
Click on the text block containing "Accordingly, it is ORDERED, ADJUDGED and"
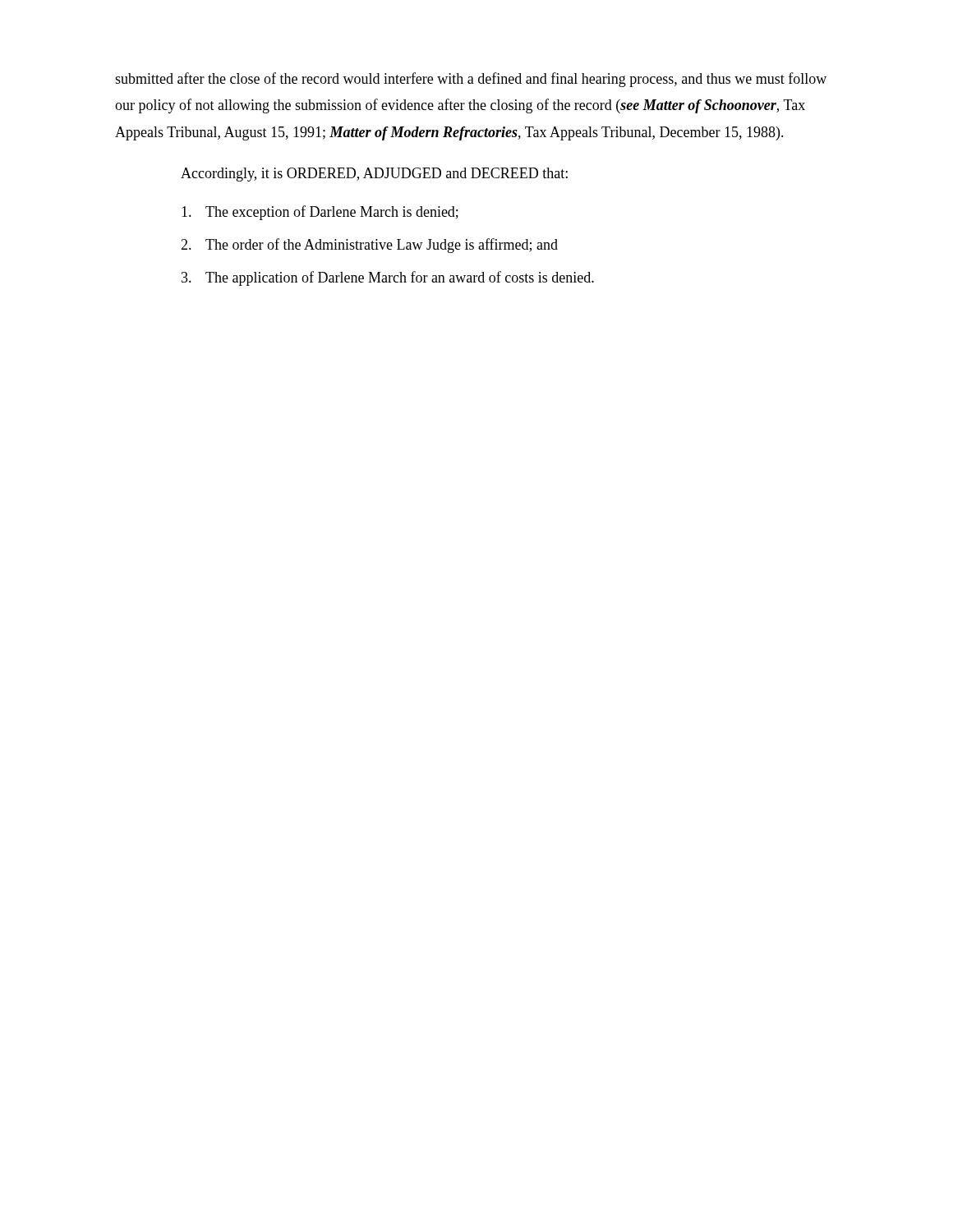pyautogui.click(x=375, y=173)
